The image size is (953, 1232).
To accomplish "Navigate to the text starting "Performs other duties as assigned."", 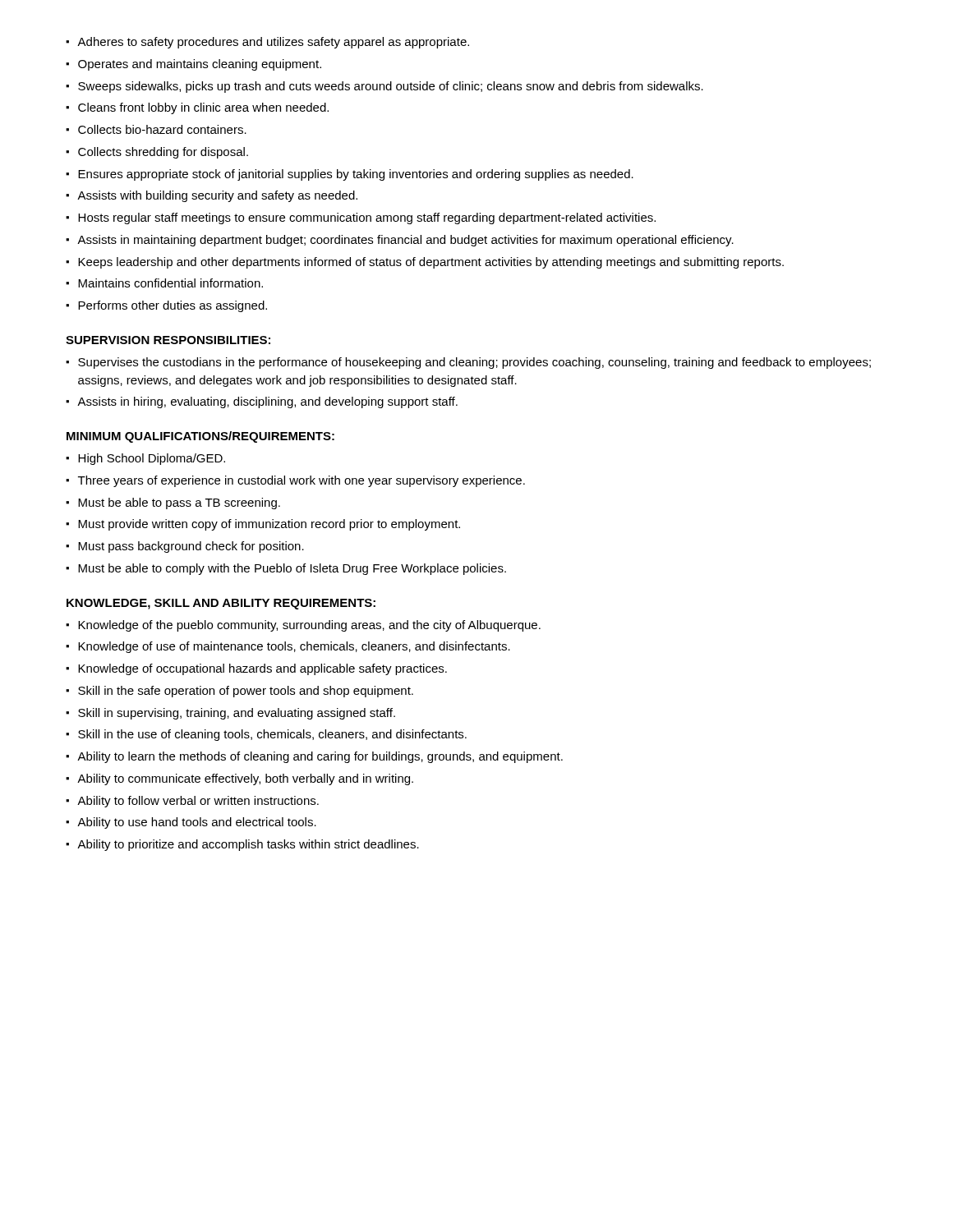I will [x=173, y=306].
